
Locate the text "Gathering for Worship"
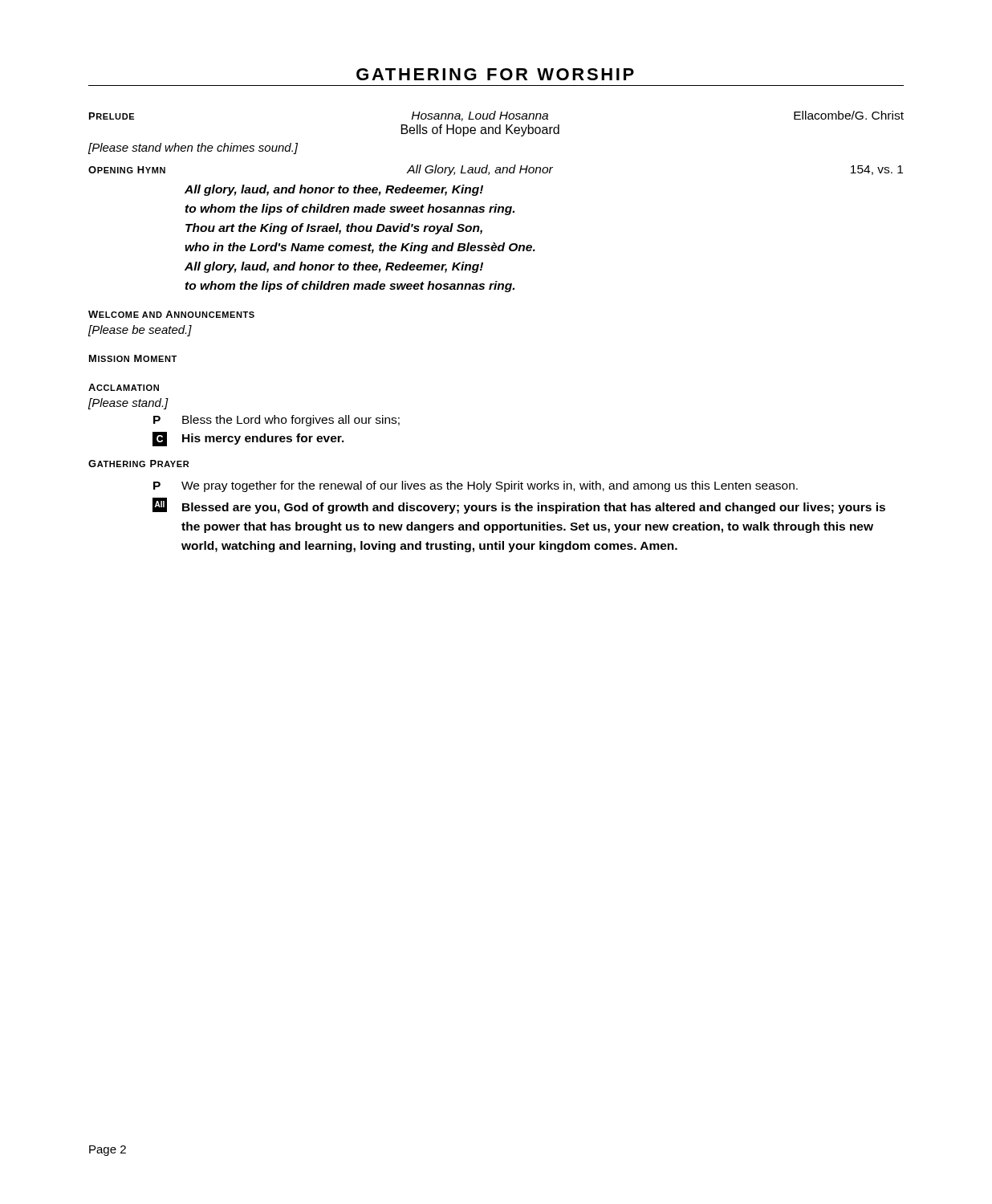[496, 75]
